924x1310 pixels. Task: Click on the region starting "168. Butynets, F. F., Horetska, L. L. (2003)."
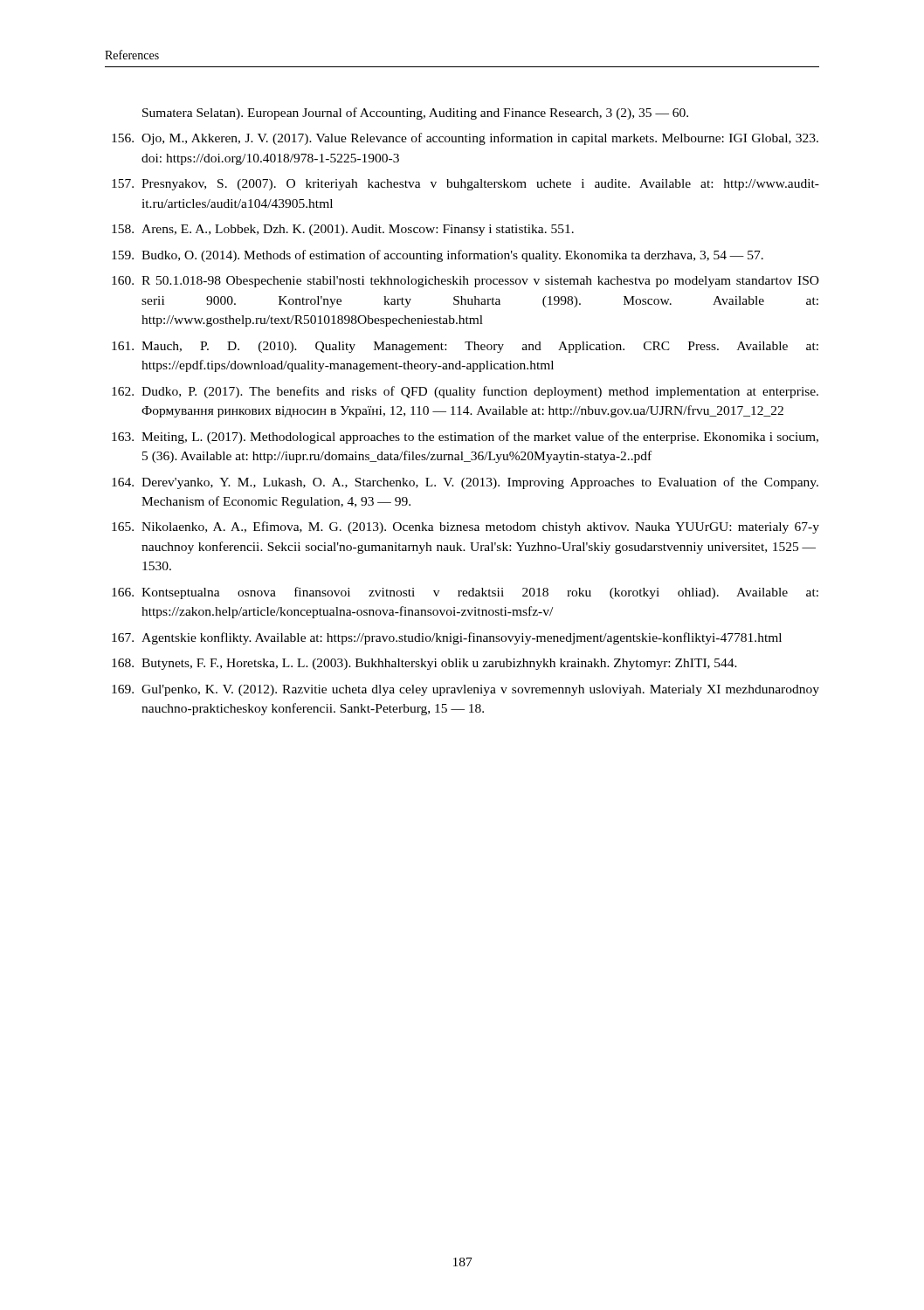[x=462, y=663]
